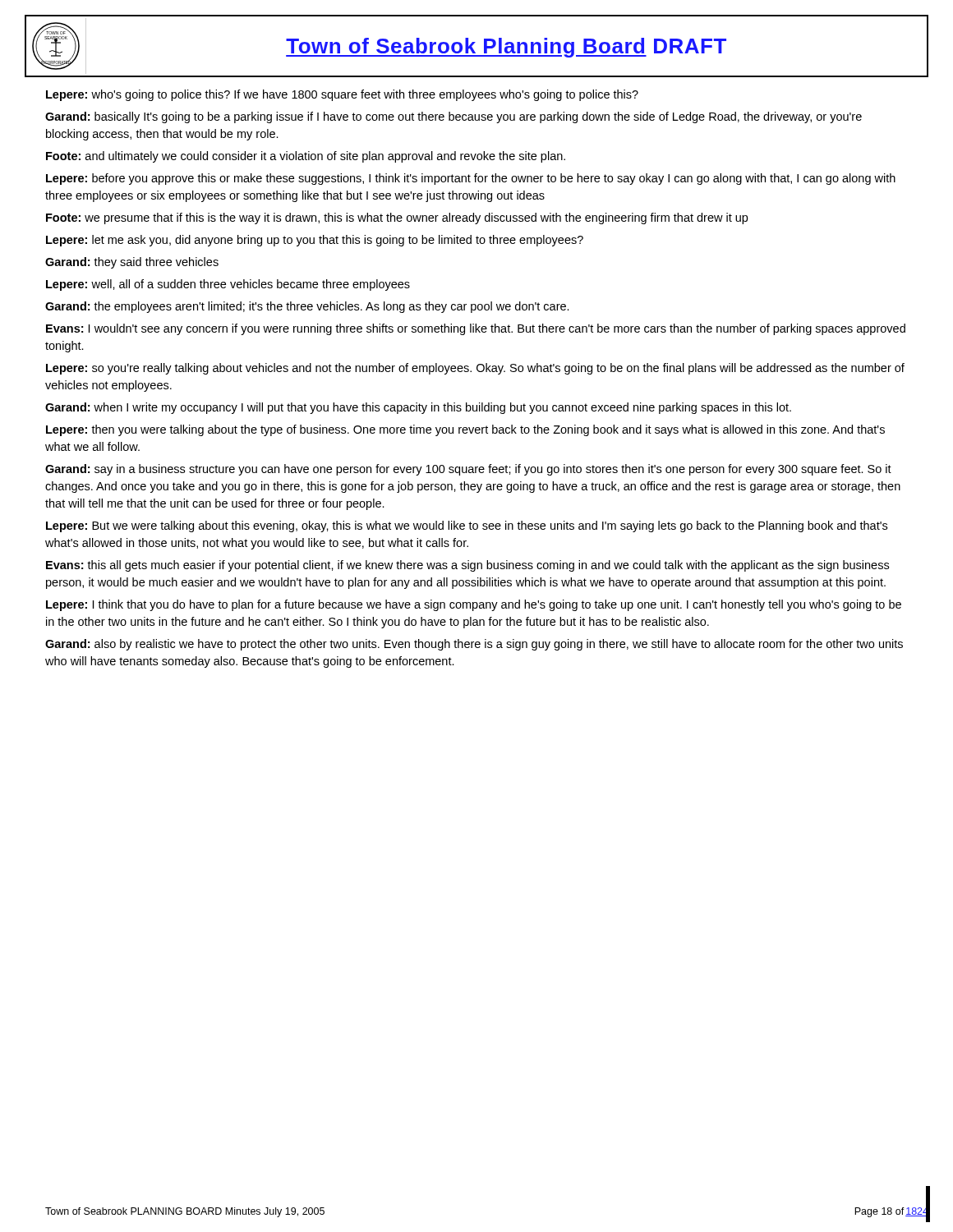Find the region starting "Evans: I wouldn't see any"
The width and height of the screenshot is (953, 1232).
coord(476,338)
